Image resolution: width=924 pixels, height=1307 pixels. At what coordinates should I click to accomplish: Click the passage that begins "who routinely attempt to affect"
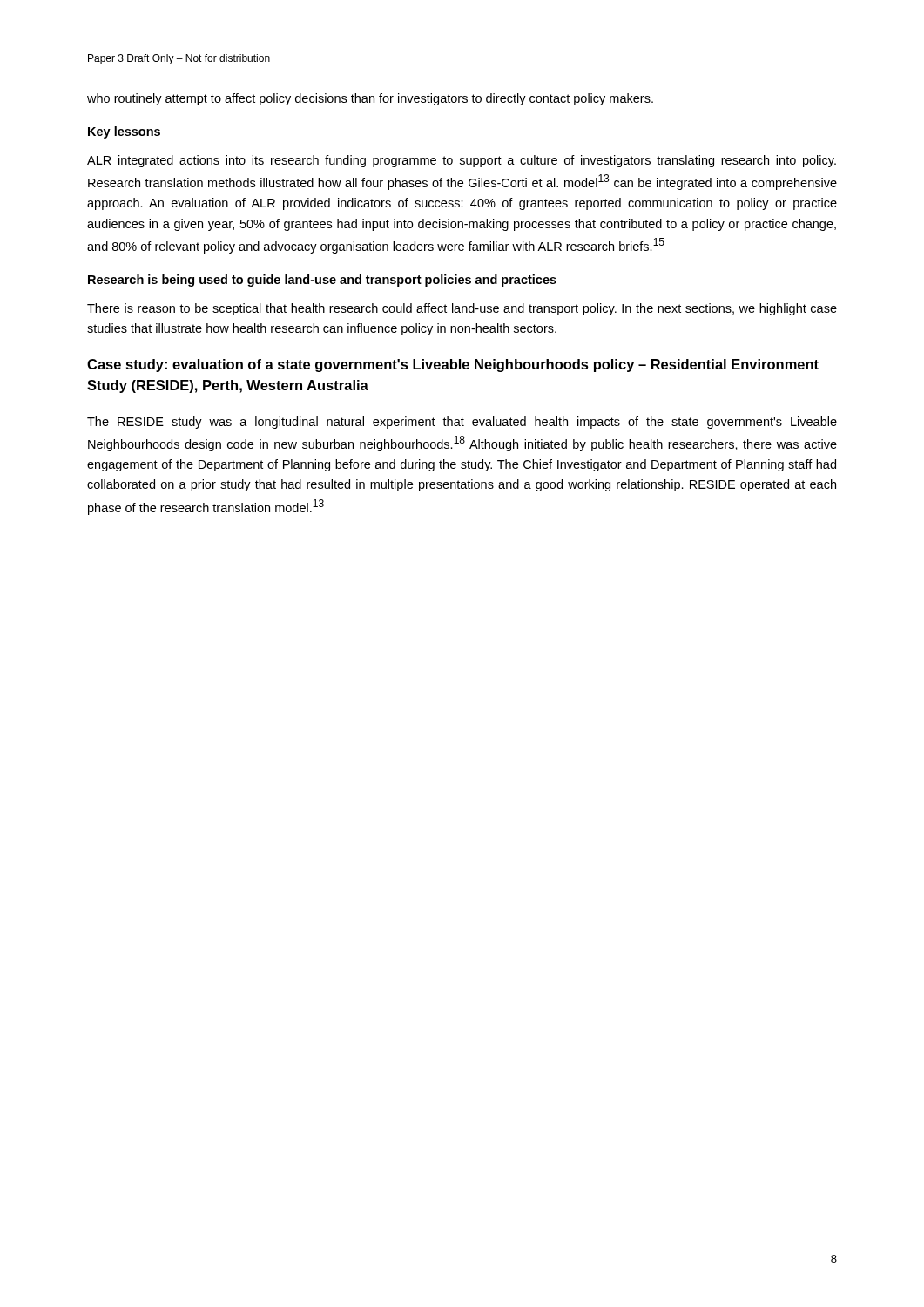tap(371, 98)
